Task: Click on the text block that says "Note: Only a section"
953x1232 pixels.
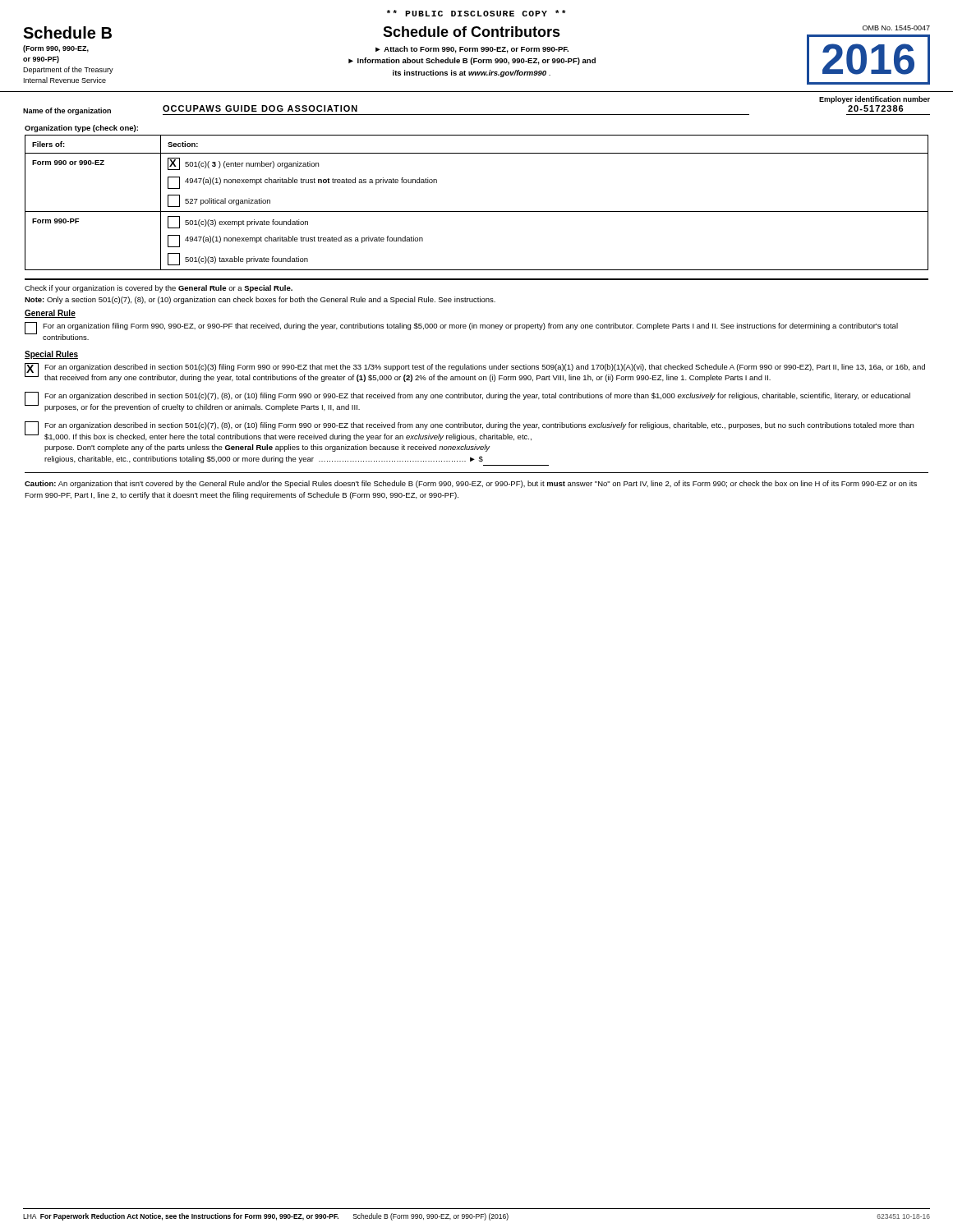Action: tap(260, 300)
